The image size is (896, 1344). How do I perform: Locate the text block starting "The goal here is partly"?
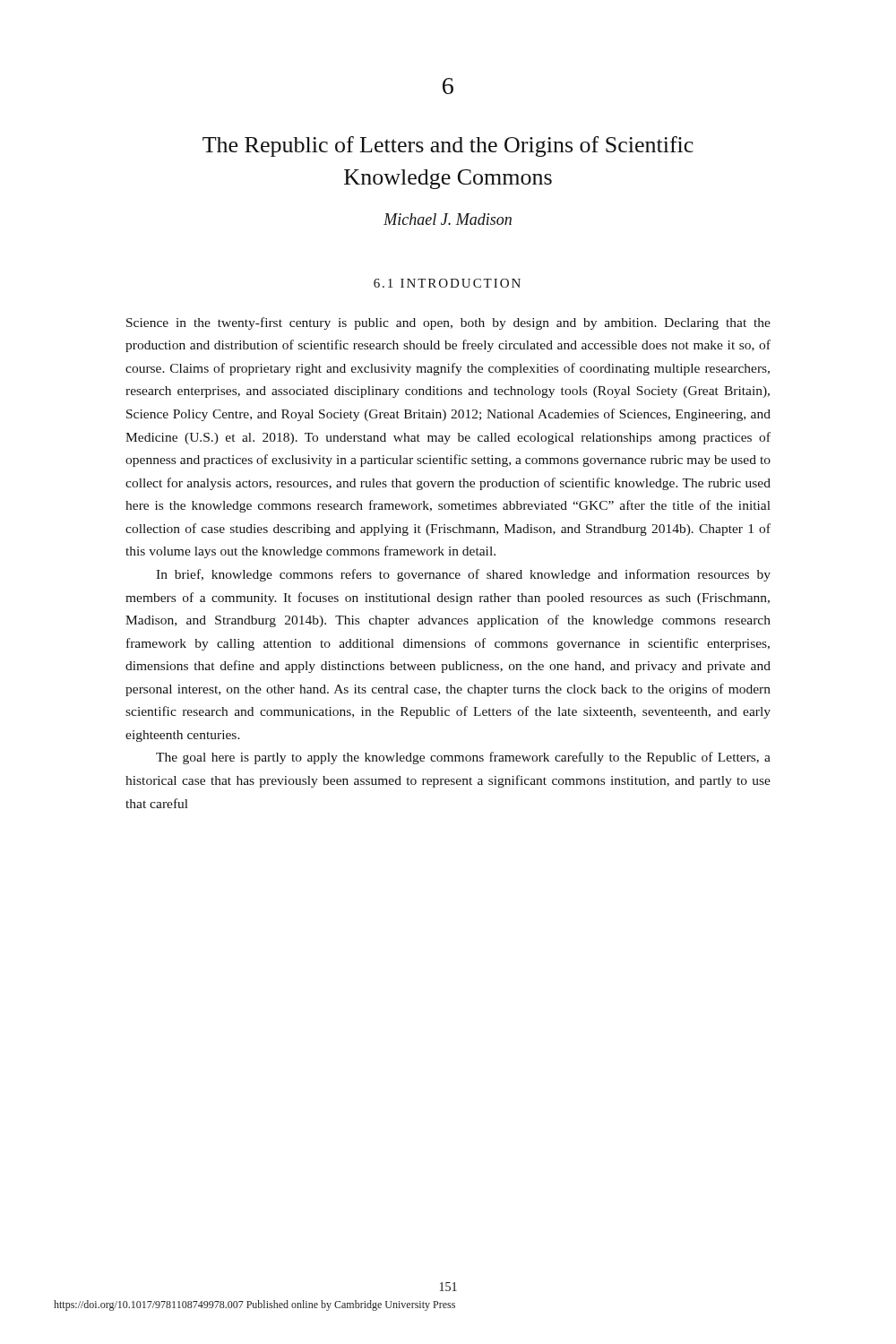448,780
